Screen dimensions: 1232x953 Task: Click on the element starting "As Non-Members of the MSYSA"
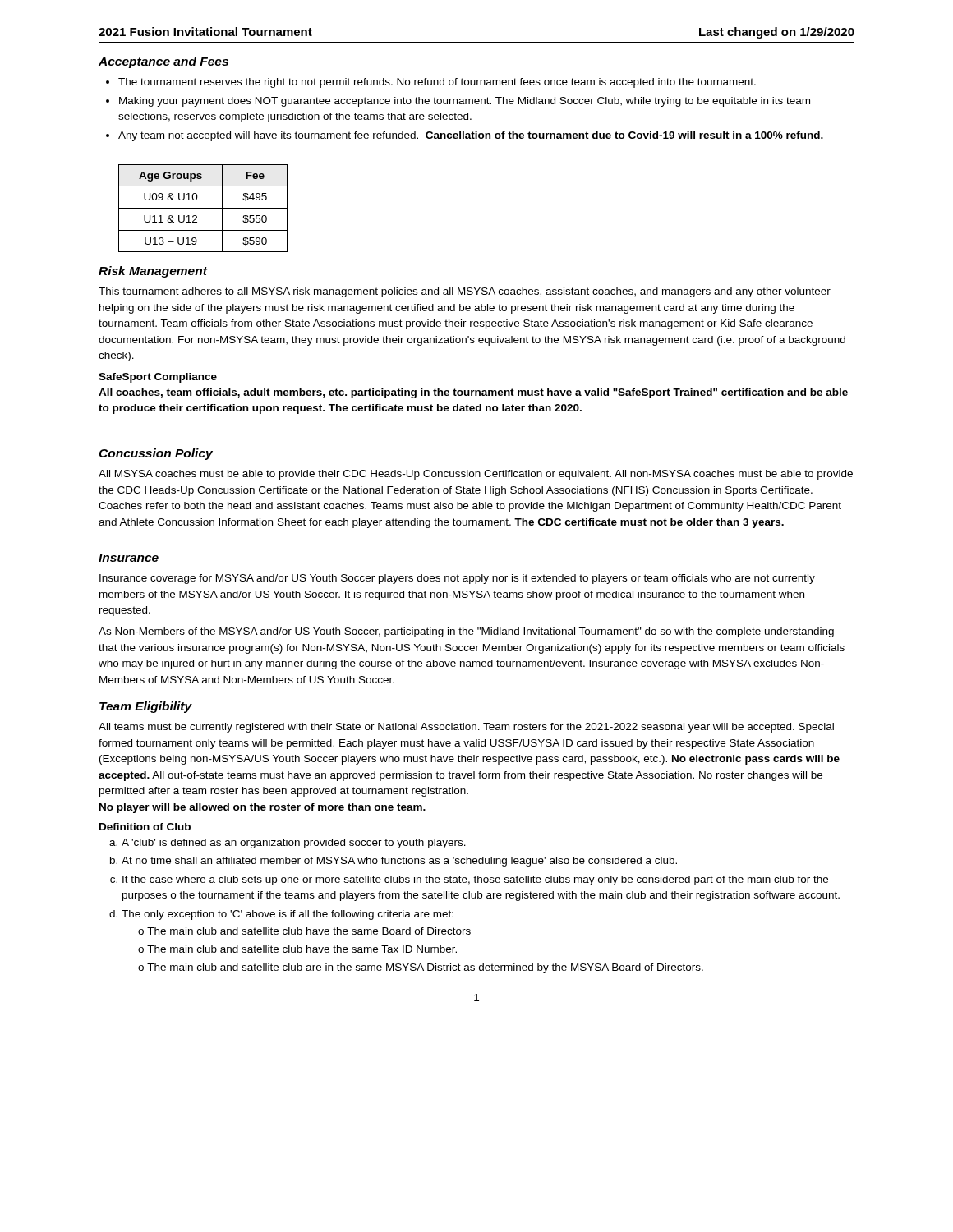[472, 655]
